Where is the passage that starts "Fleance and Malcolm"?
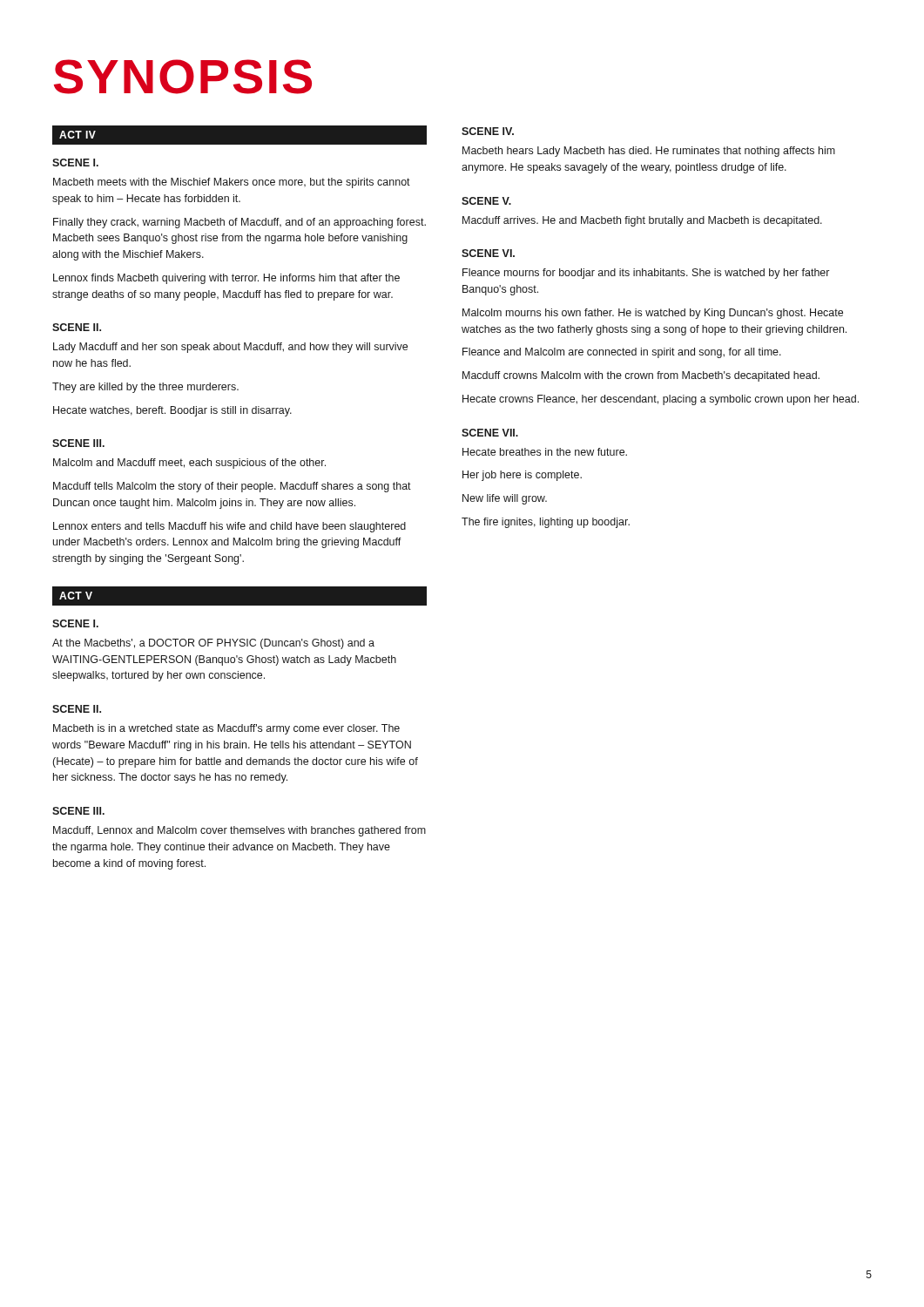Image resolution: width=924 pixels, height=1307 pixels. click(622, 352)
